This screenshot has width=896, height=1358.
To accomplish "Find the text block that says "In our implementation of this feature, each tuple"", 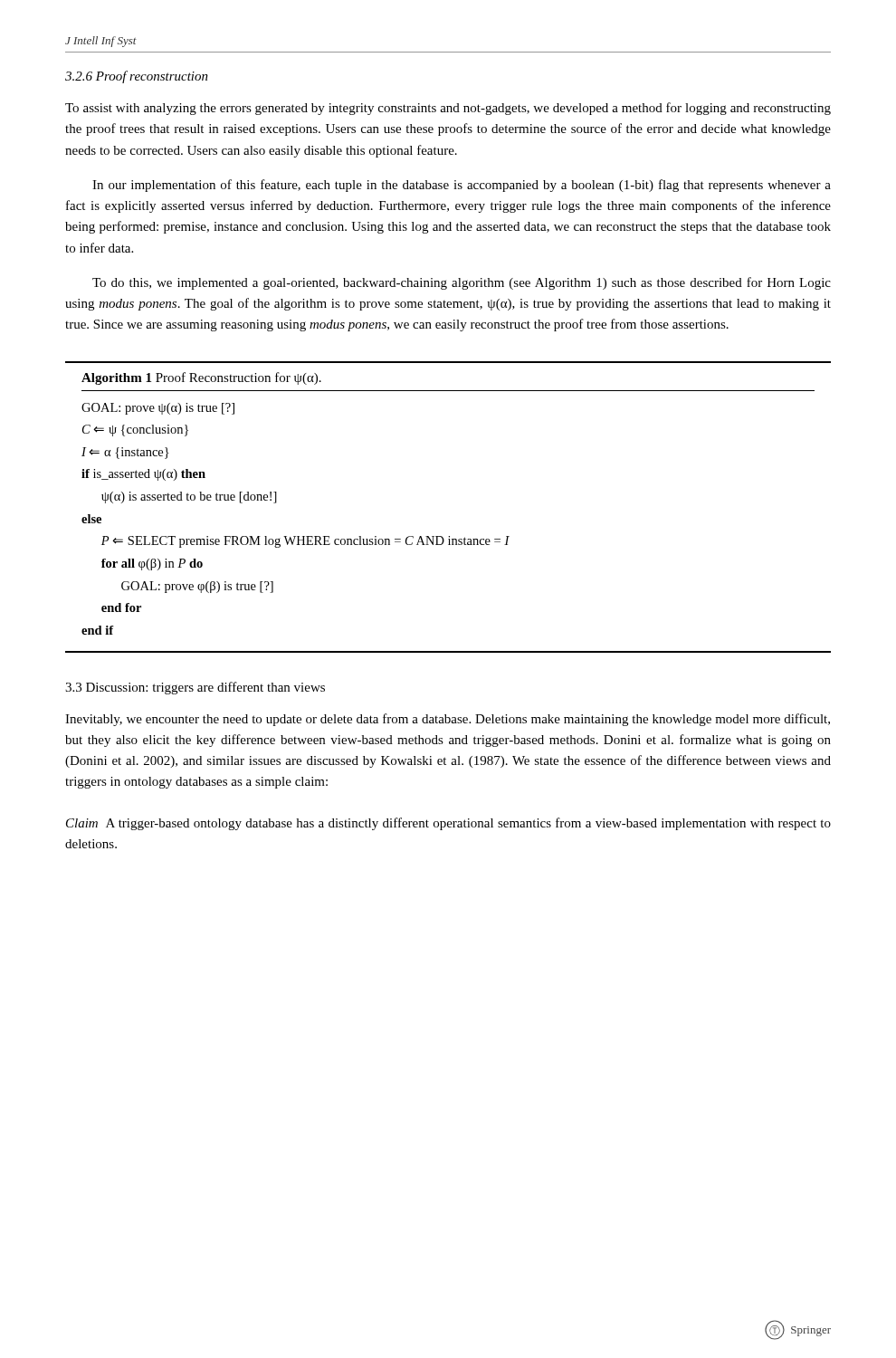I will (x=448, y=217).
